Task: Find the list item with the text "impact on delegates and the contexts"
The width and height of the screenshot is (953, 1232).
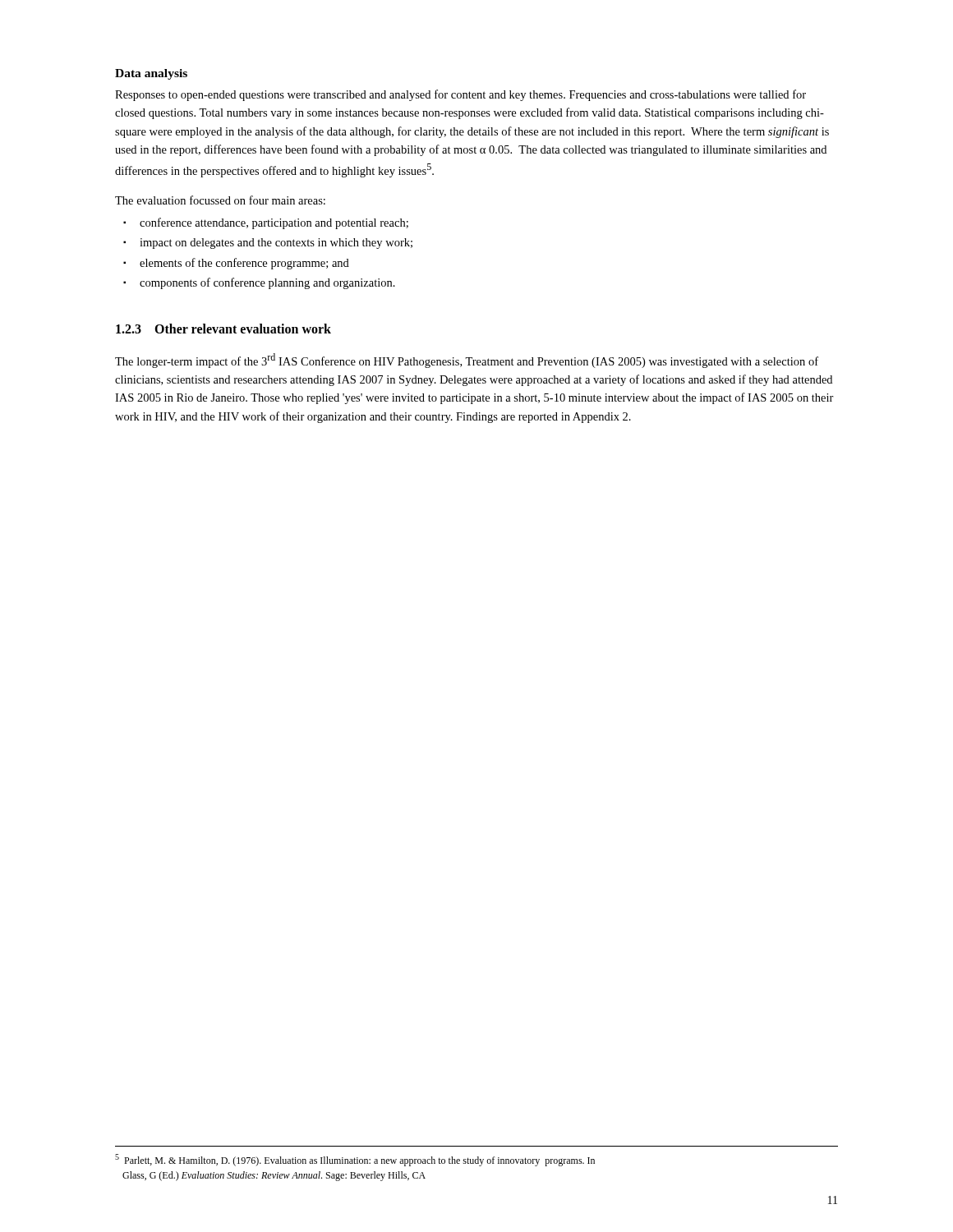Action: point(276,242)
